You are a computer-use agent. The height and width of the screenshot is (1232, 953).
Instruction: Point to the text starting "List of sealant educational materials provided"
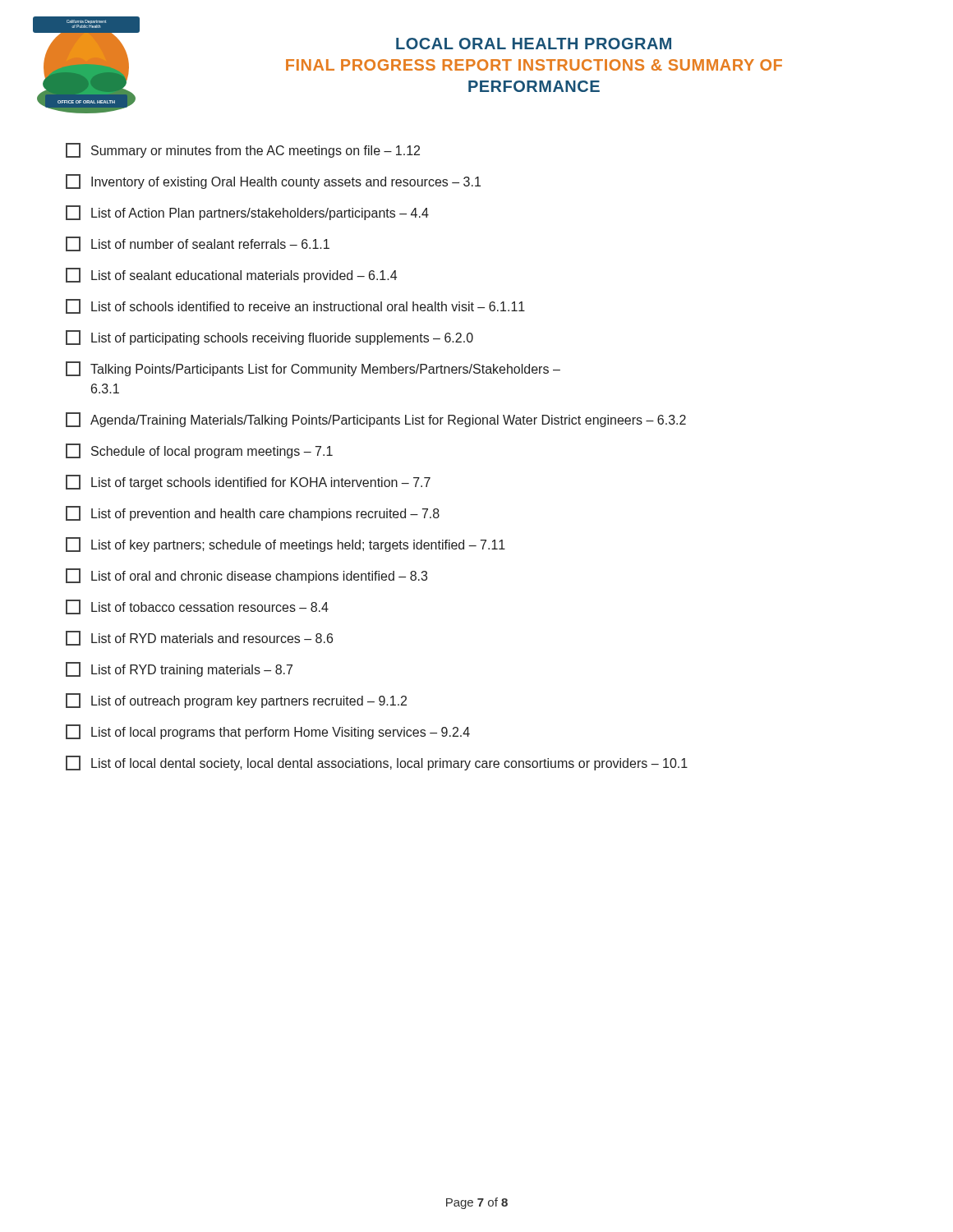231,275
